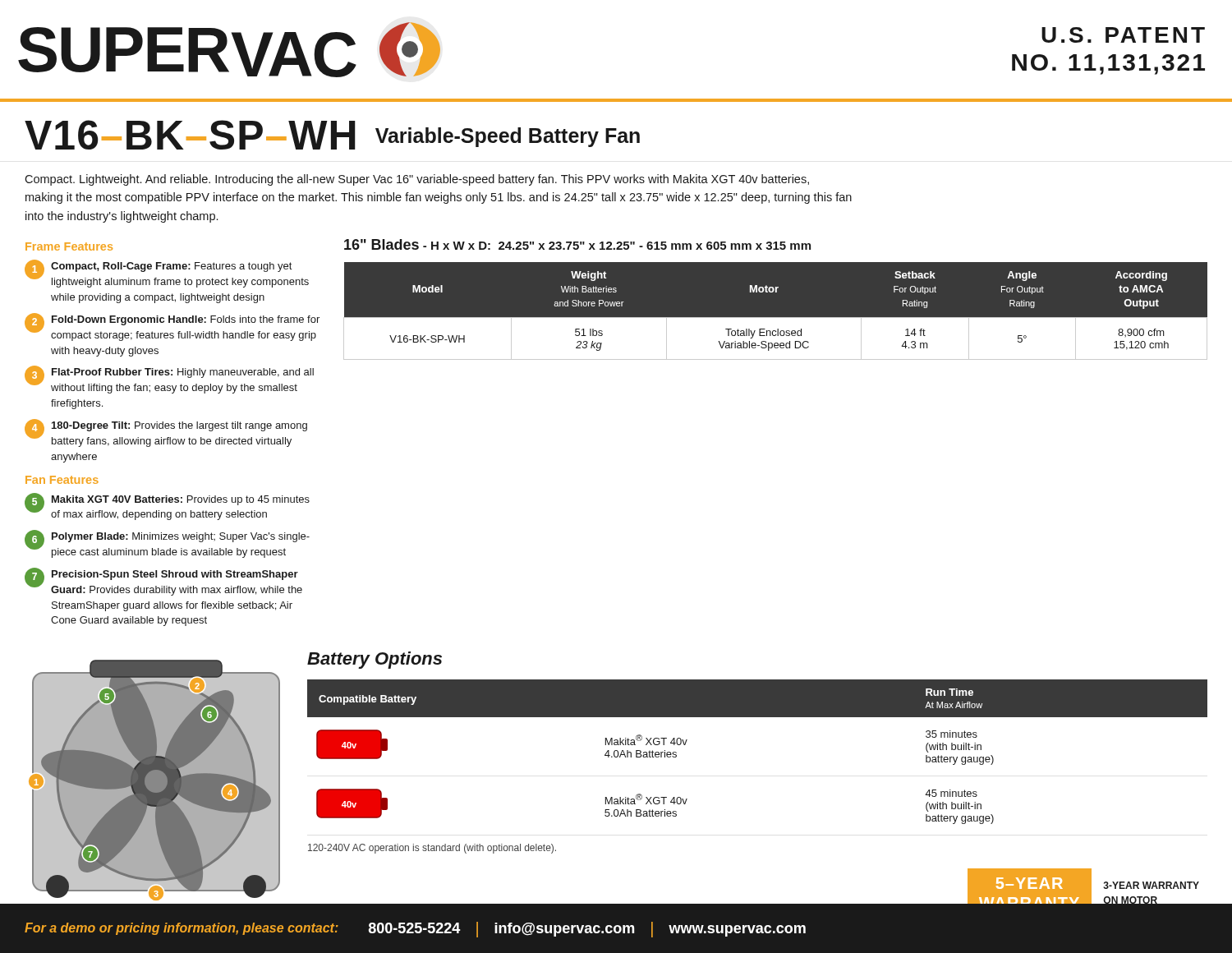Point to the block beginning "1 Compact, Roll-Cage"
The image size is (1232, 953).
pyautogui.click(x=172, y=282)
